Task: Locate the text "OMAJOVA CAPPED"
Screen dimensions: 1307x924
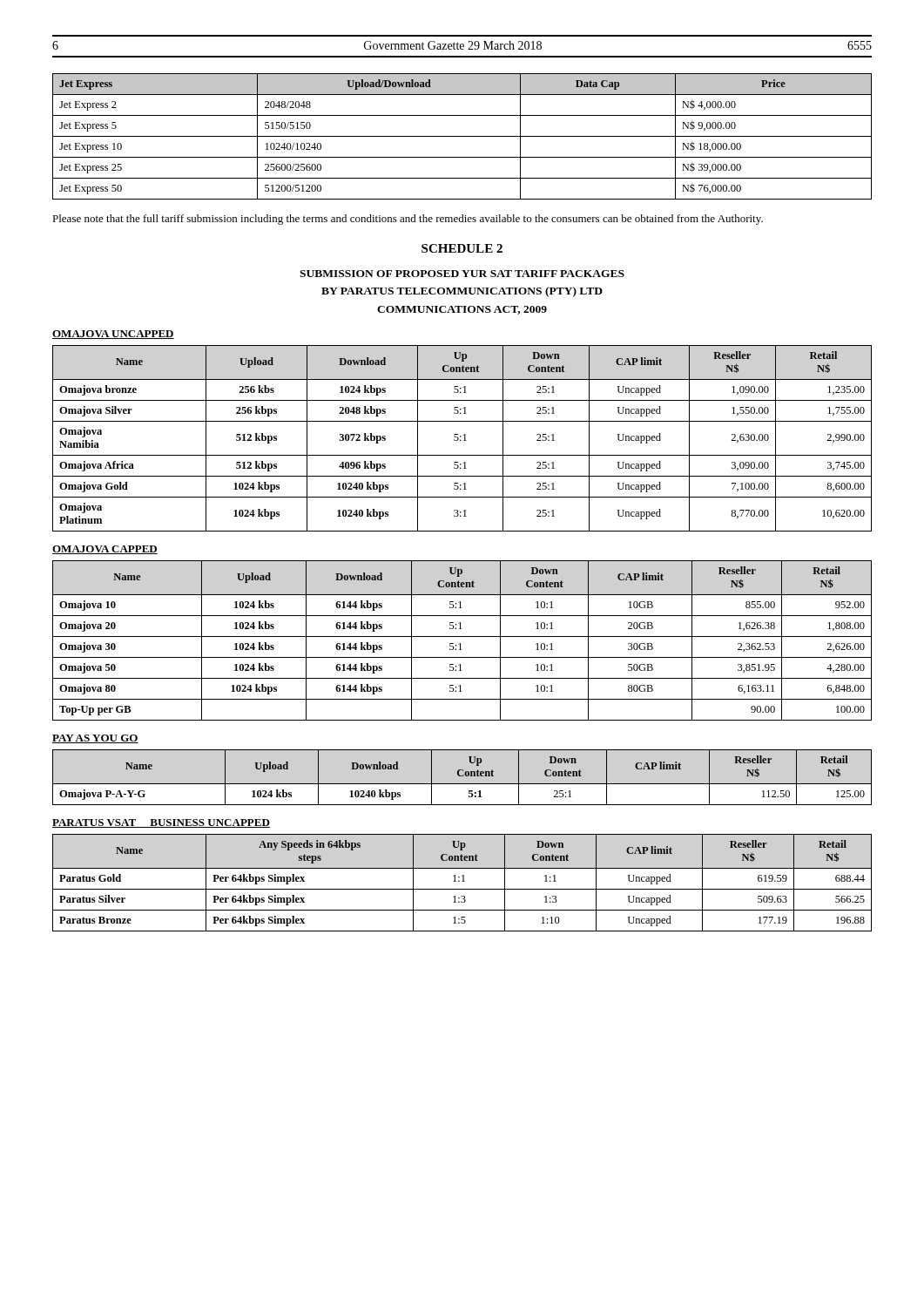Action: tap(105, 548)
